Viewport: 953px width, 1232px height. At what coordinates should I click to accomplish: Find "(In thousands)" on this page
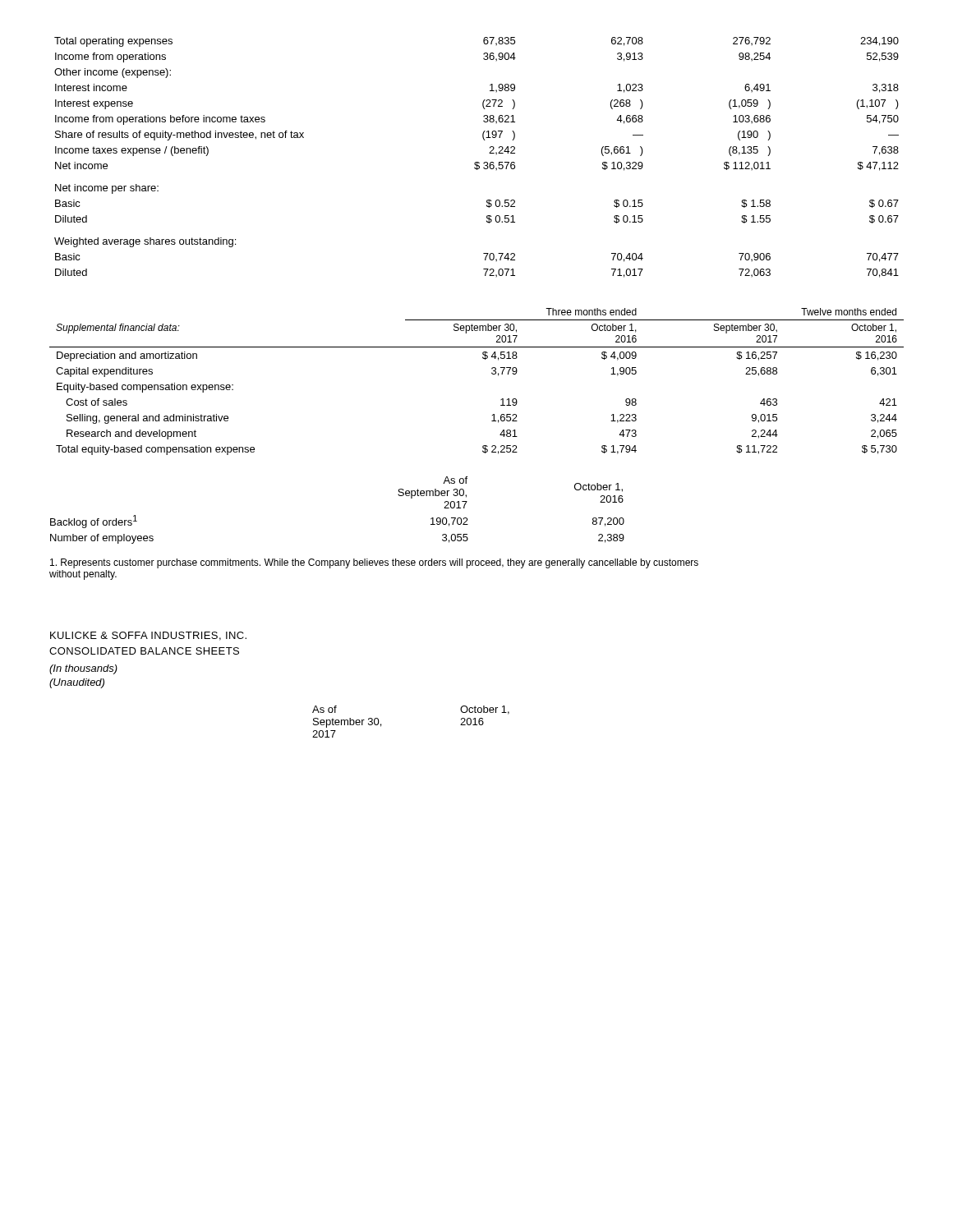[83, 668]
